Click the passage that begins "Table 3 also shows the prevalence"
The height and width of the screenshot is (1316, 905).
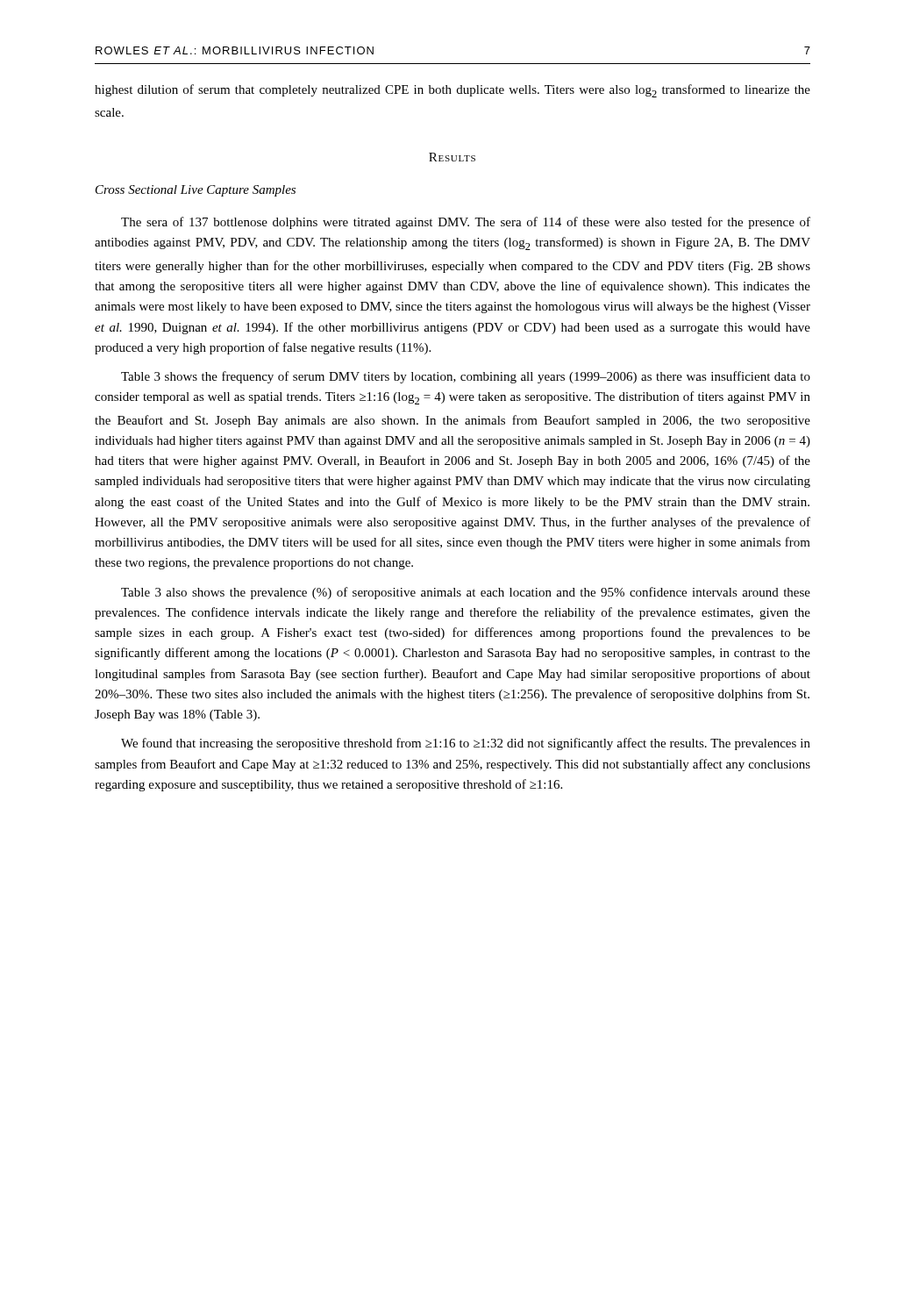[452, 653]
